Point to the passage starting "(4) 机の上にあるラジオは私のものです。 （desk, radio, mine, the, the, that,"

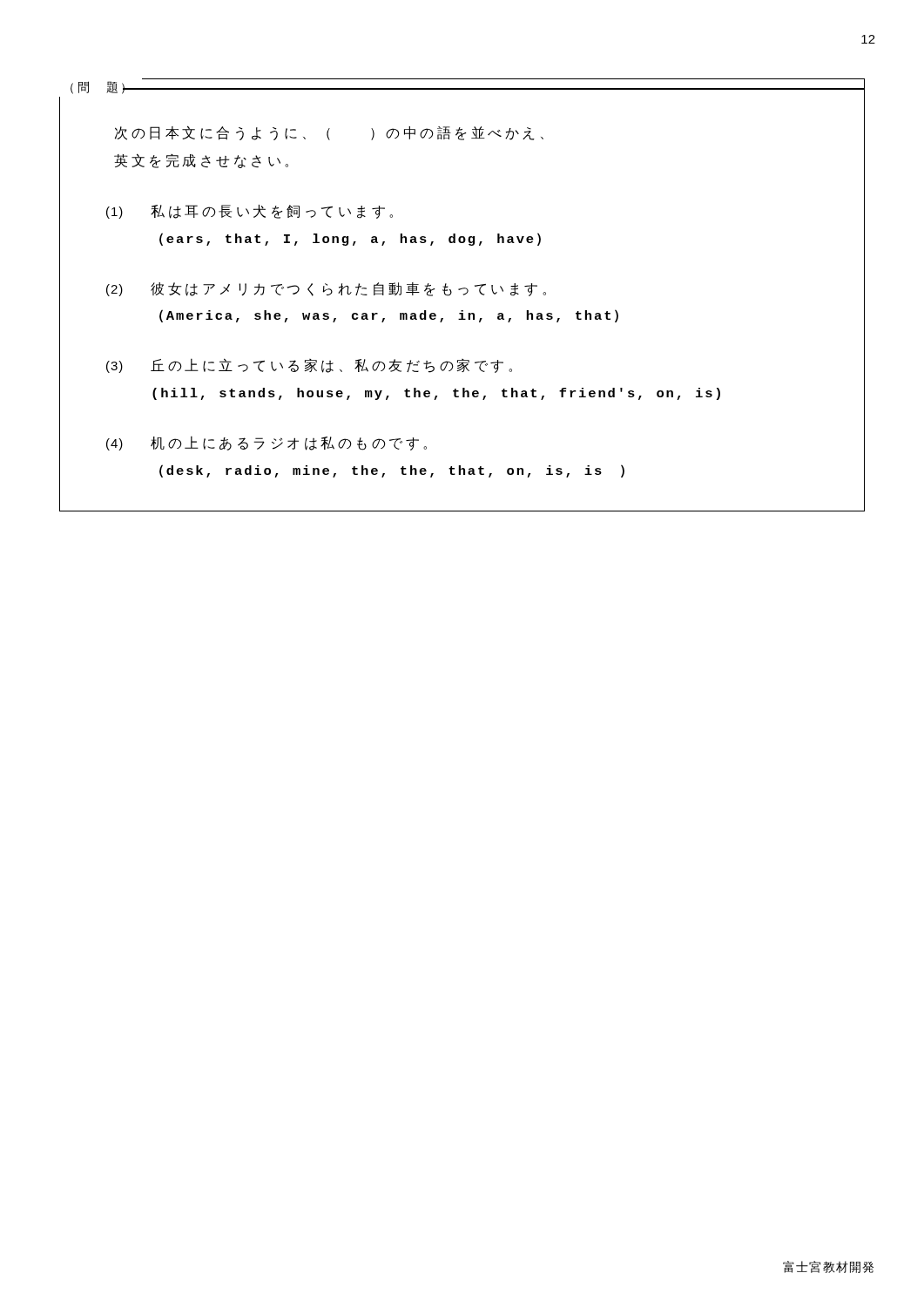465,458
